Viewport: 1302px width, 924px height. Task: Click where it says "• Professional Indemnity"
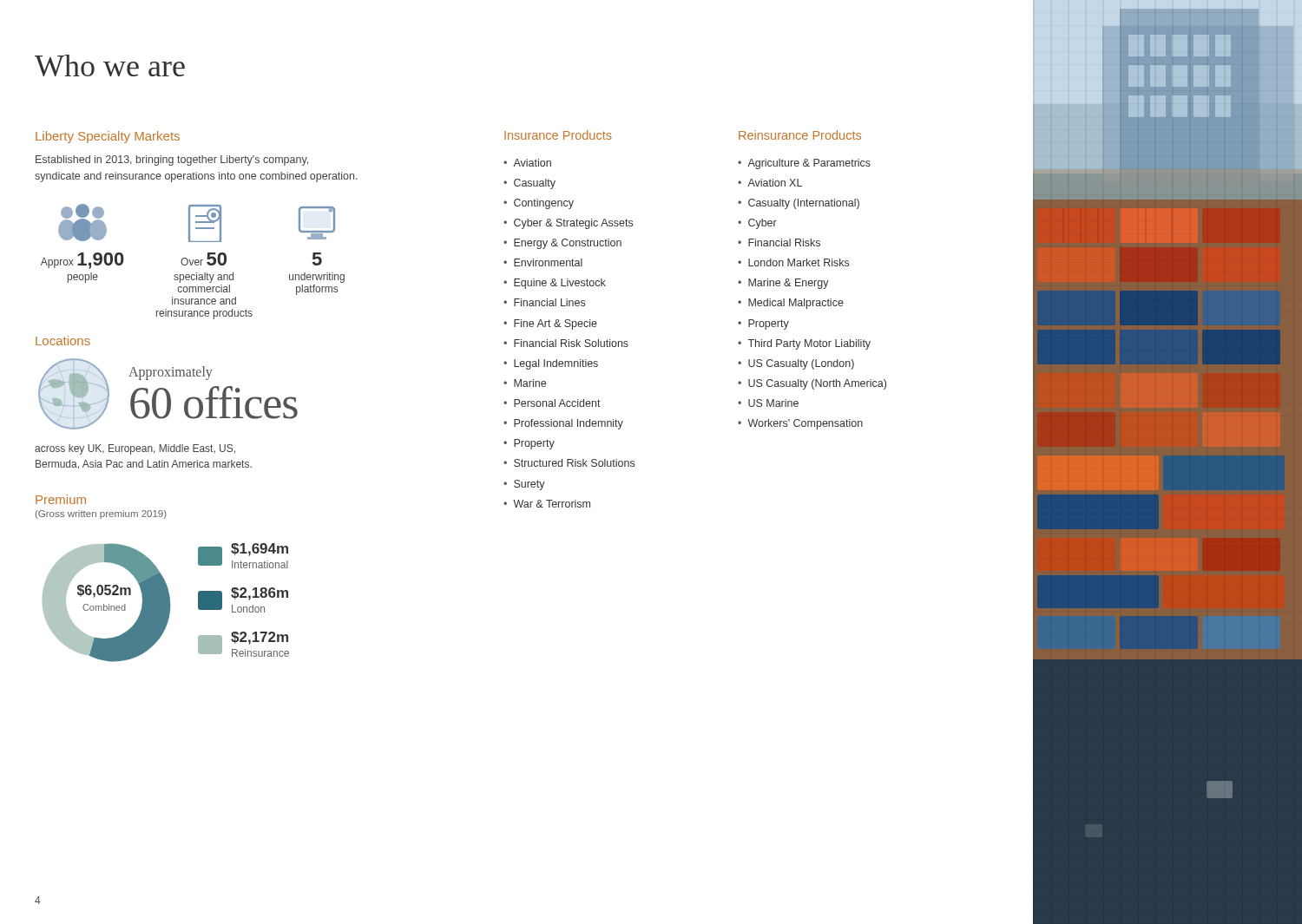click(x=563, y=424)
